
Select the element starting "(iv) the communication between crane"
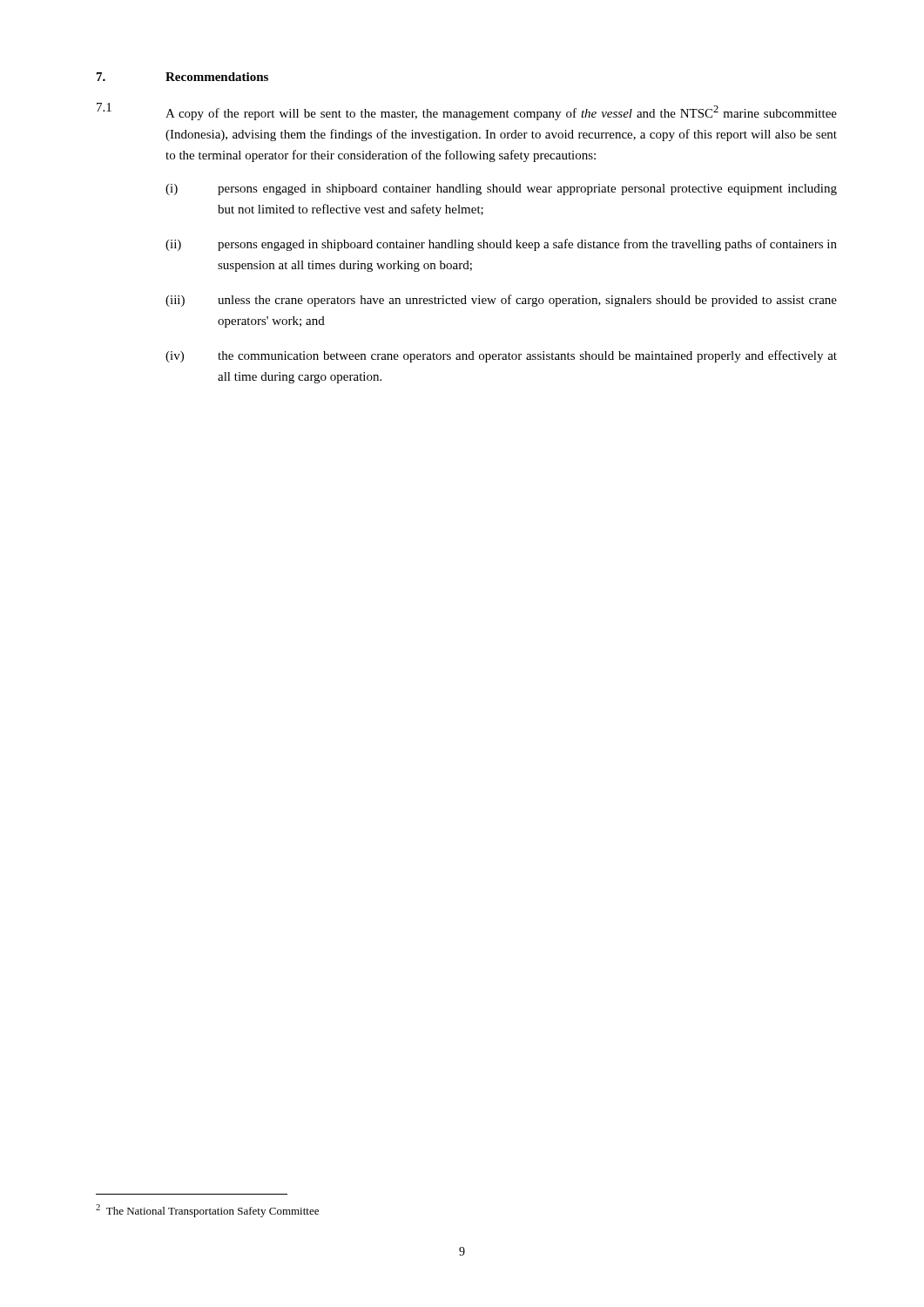tap(501, 366)
